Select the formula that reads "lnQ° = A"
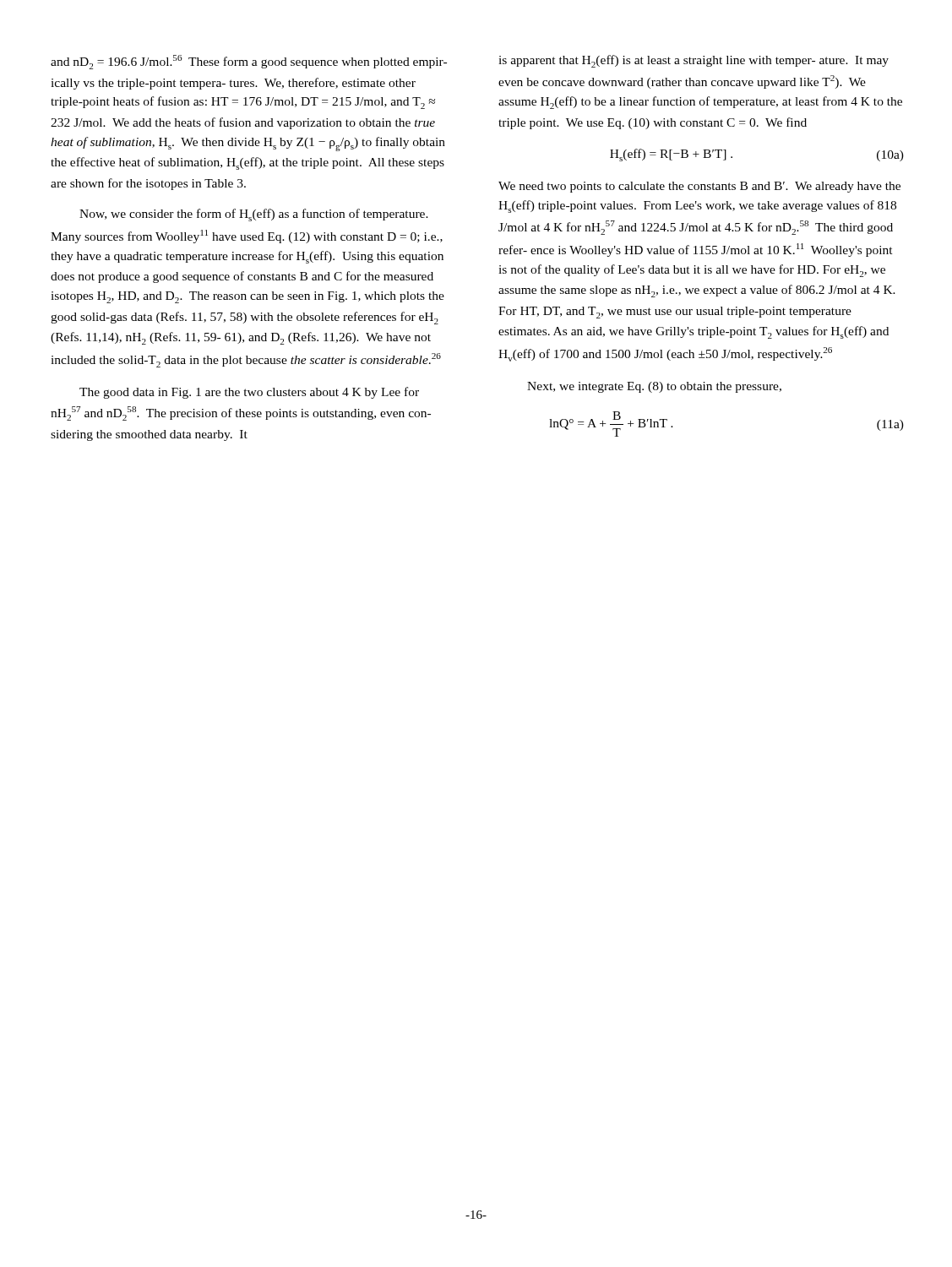The image size is (952, 1267). [x=616, y=424]
